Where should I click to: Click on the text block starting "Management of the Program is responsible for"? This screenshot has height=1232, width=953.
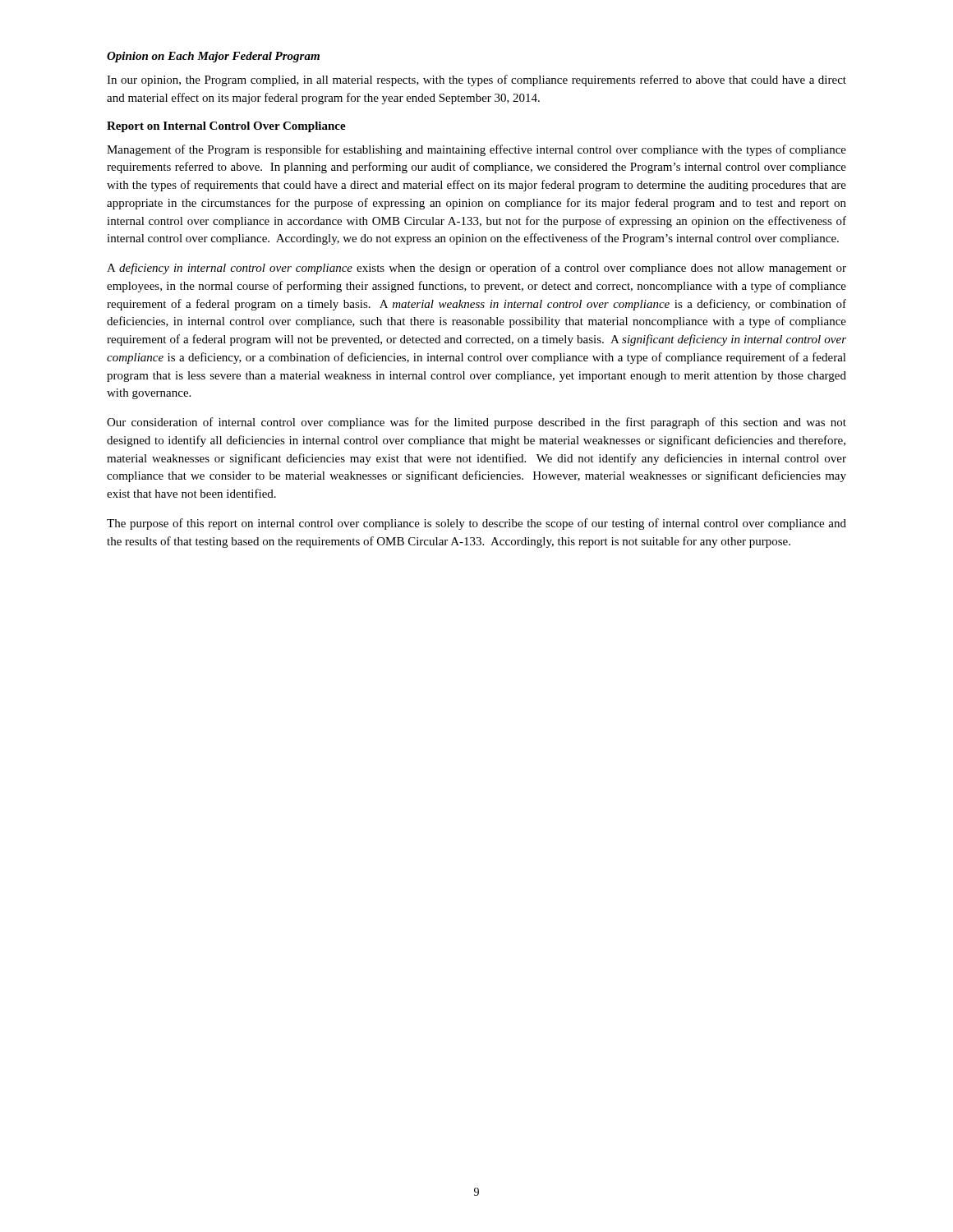tap(476, 194)
